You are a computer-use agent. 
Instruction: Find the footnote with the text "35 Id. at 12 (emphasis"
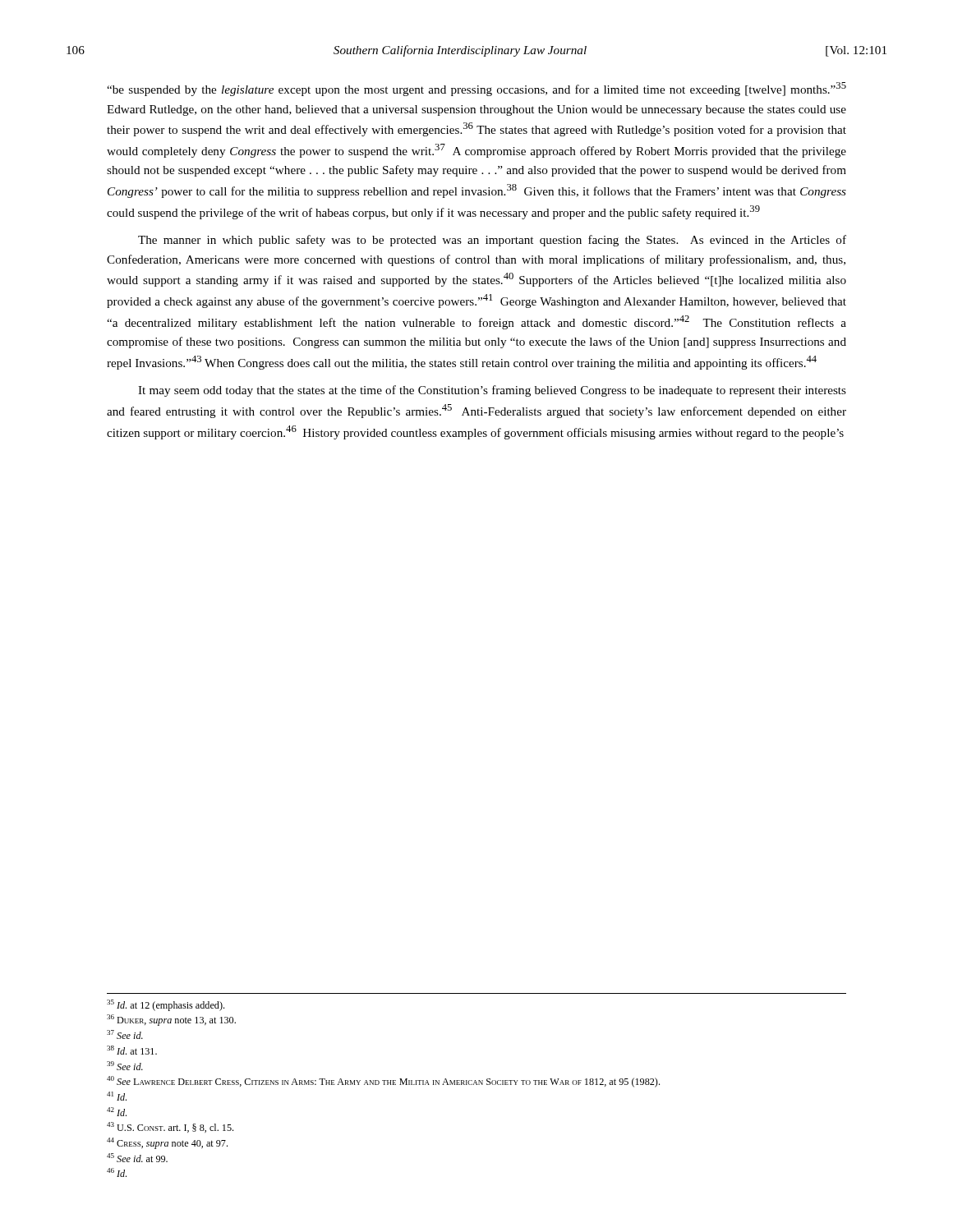166,1005
